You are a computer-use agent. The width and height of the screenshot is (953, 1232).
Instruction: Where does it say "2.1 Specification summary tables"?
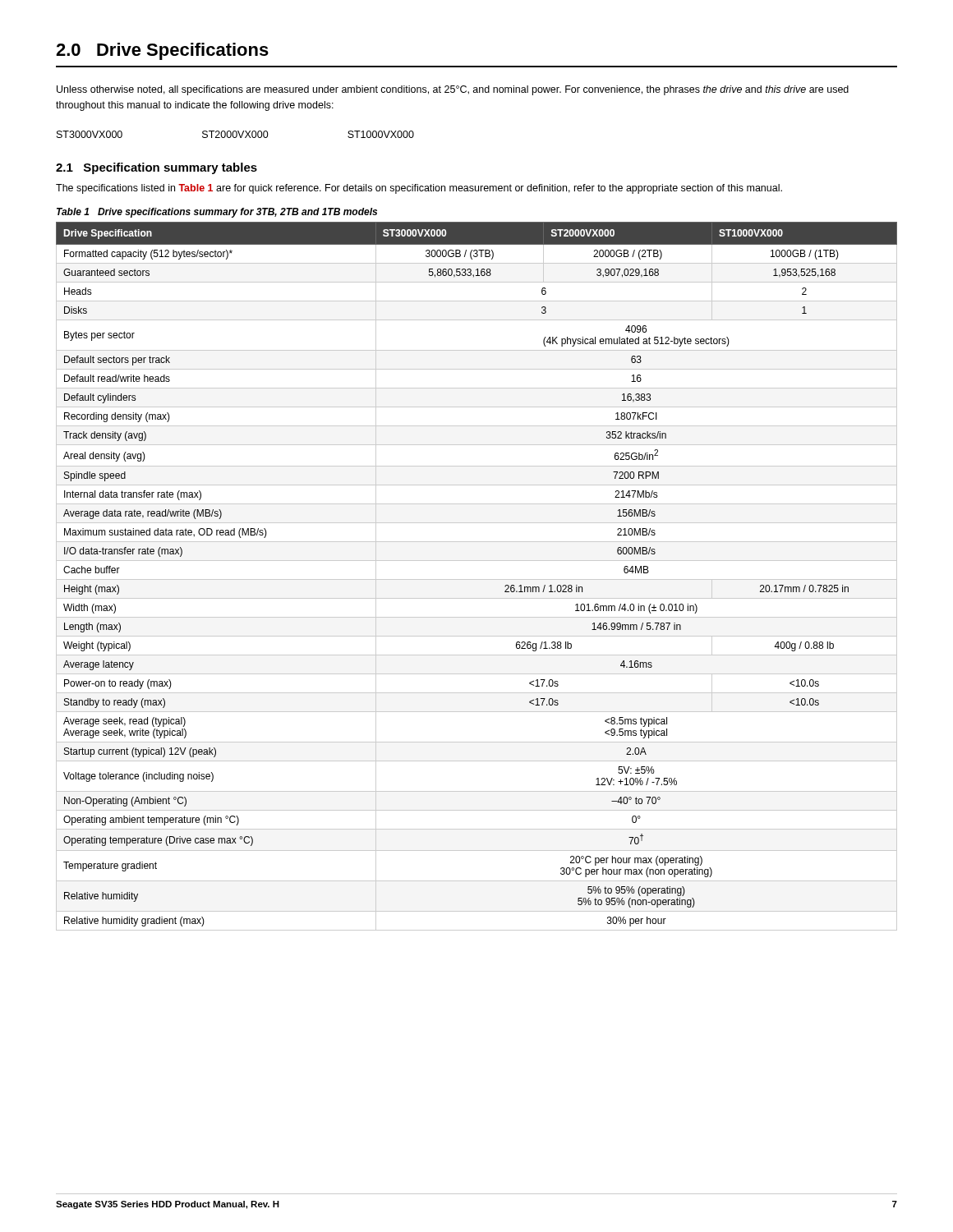coord(157,167)
